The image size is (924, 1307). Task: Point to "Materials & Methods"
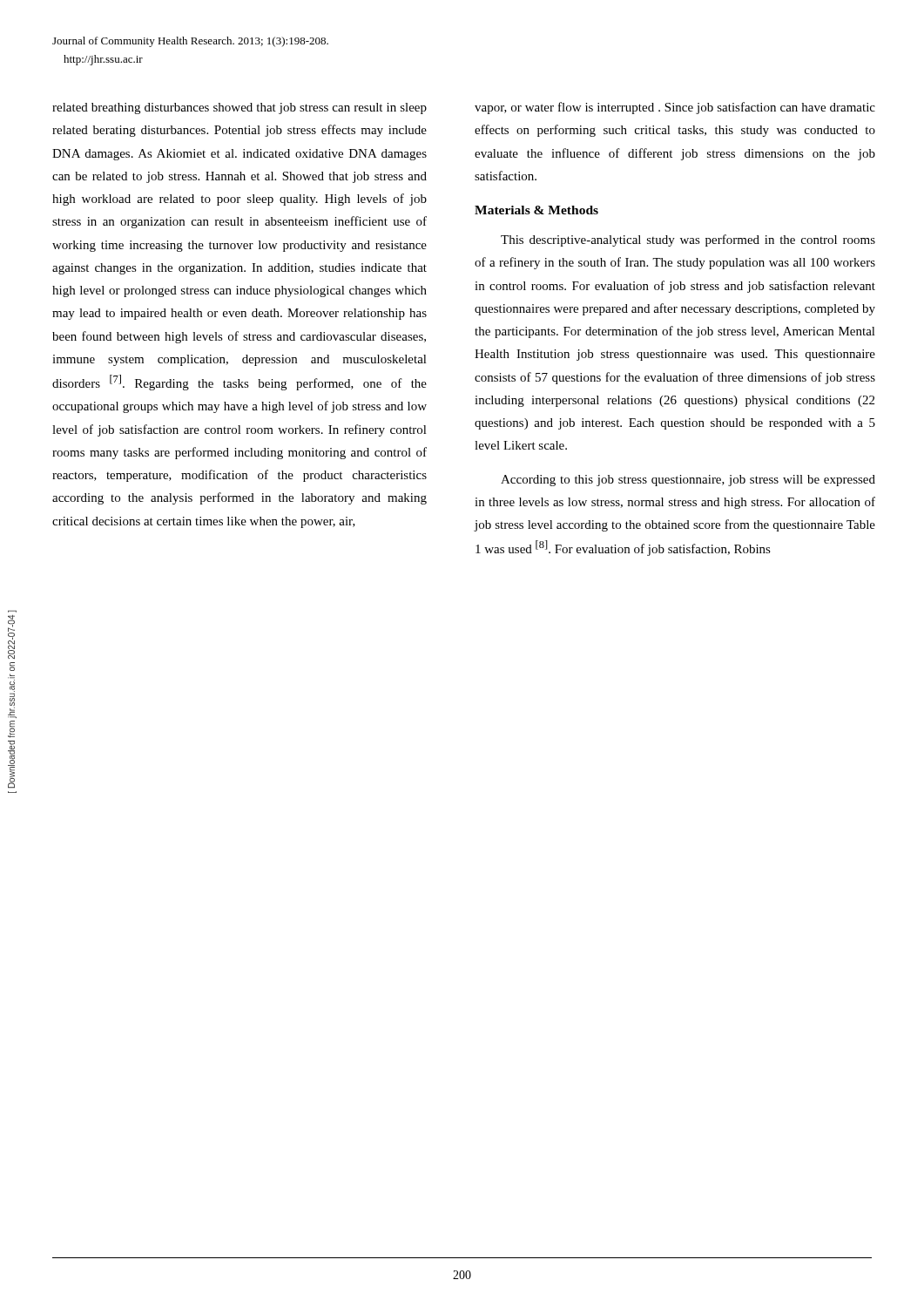(537, 210)
